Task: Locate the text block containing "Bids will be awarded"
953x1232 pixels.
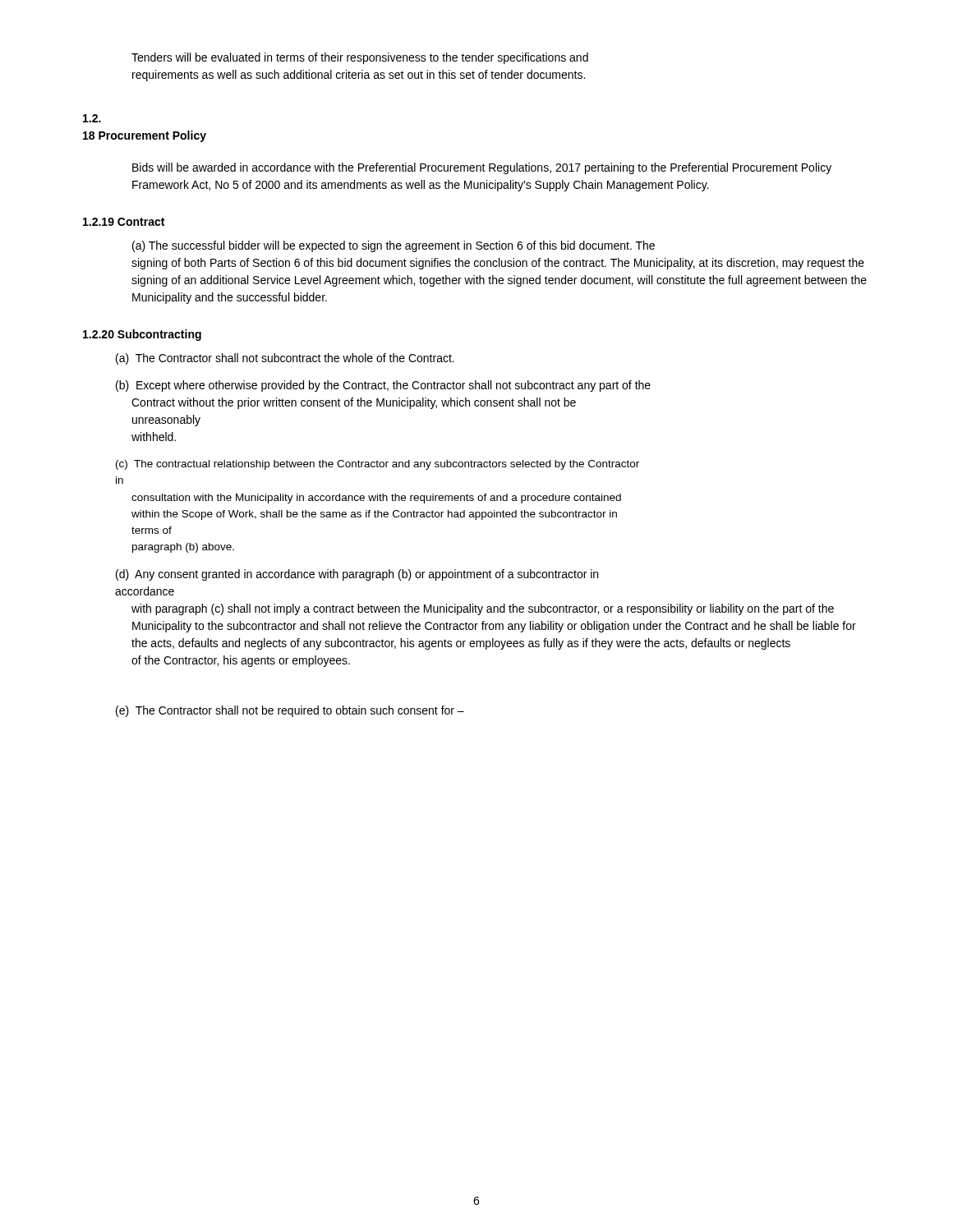Action: (501, 177)
